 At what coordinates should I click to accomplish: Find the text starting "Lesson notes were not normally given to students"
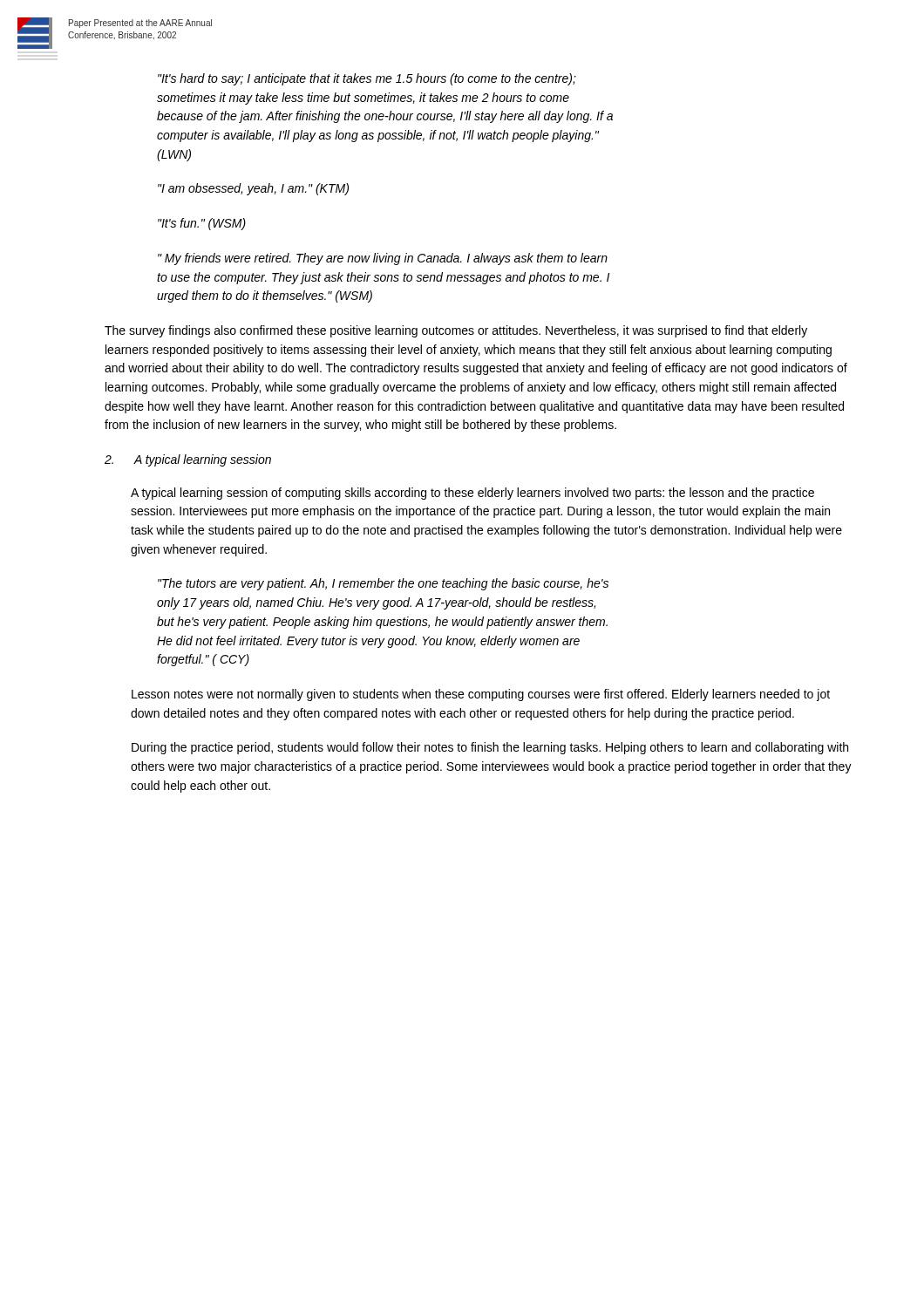coord(480,703)
